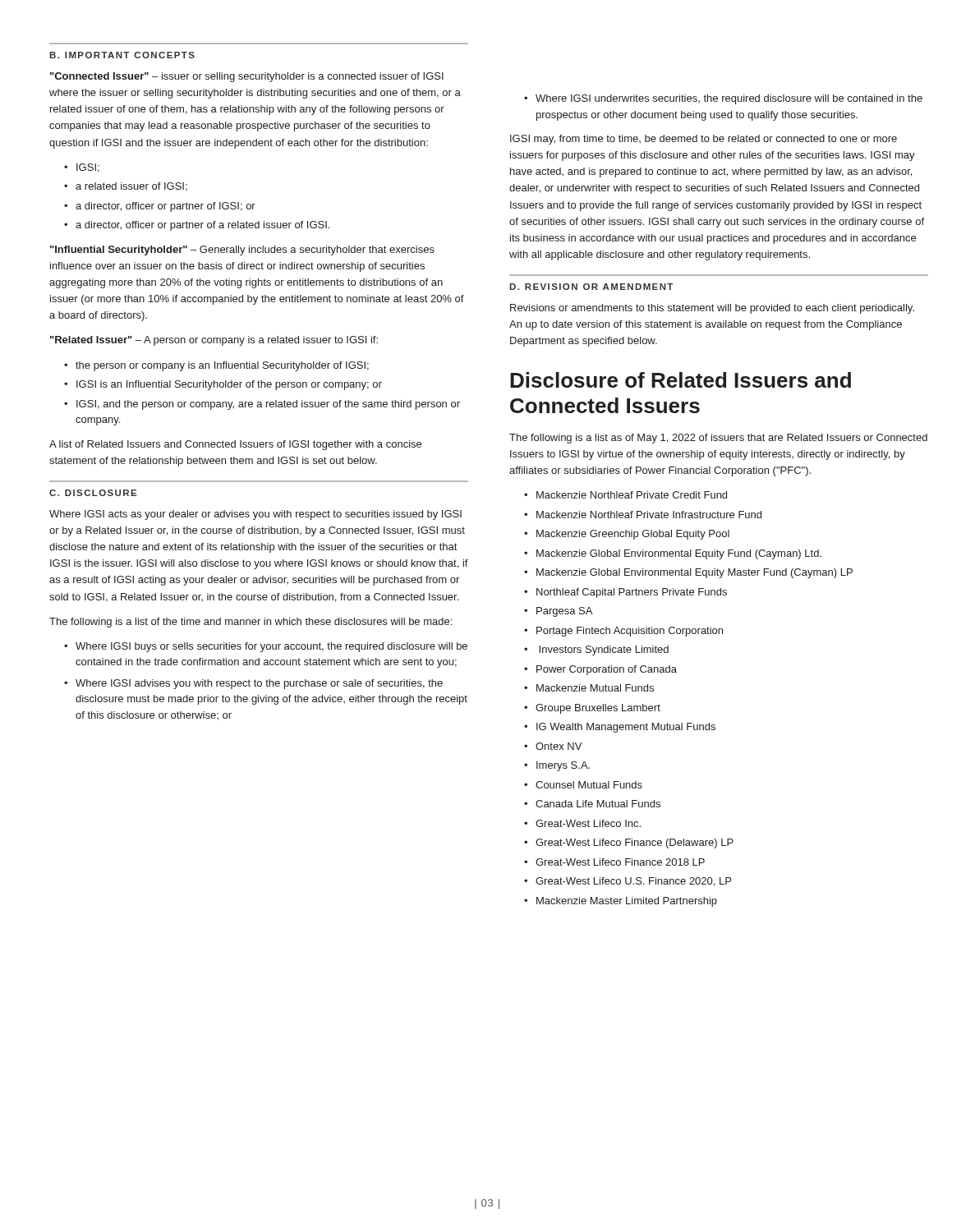Viewport: 975px width, 1232px height.
Task: Find the passage starting "D. REVISION OR AMENDMENT"
Action: (592, 287)
